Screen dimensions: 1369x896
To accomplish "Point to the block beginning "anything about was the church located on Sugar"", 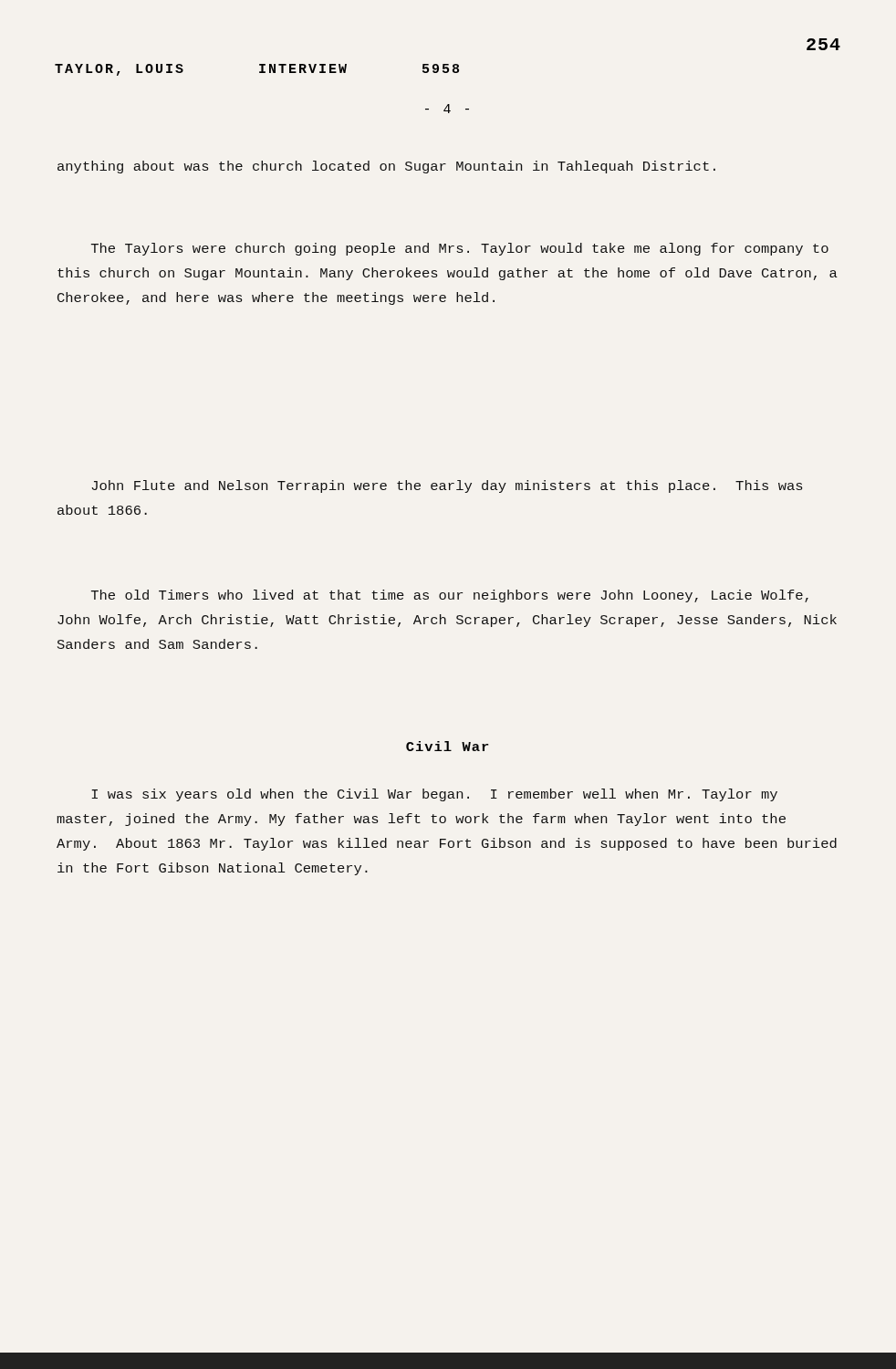I will (388, 167).
